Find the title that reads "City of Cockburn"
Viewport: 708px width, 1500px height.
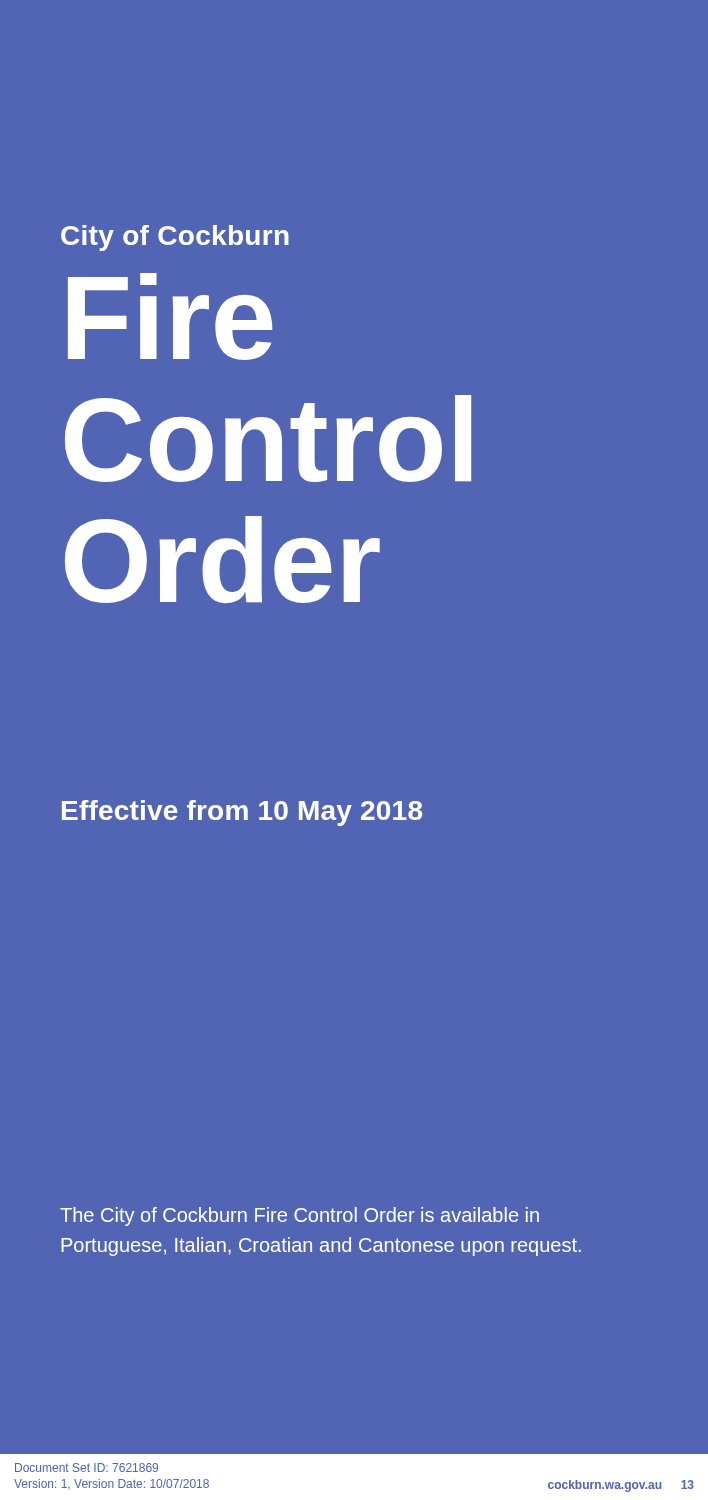pos(270,421)
